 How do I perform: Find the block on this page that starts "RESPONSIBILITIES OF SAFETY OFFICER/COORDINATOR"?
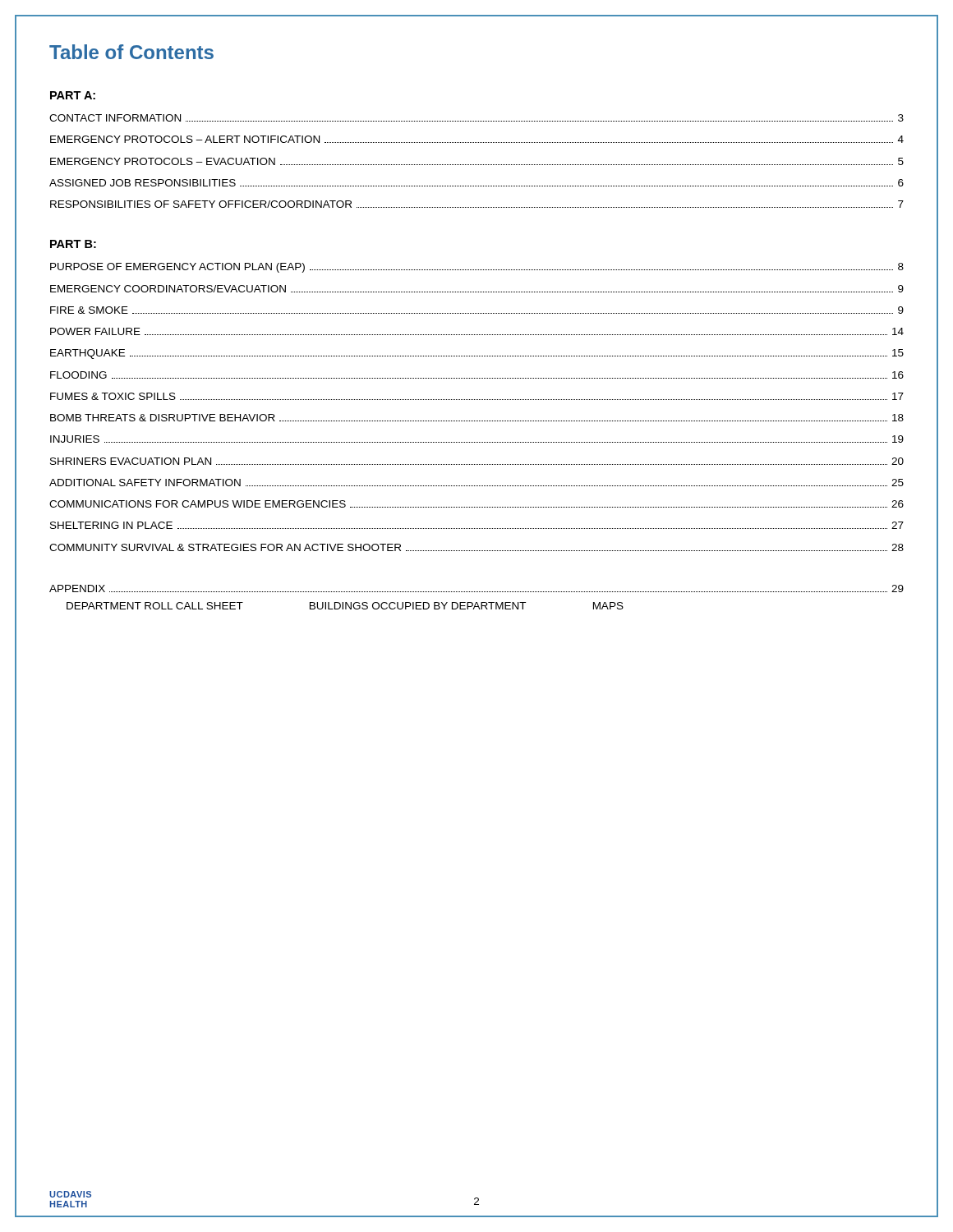[x=476, y=205]
